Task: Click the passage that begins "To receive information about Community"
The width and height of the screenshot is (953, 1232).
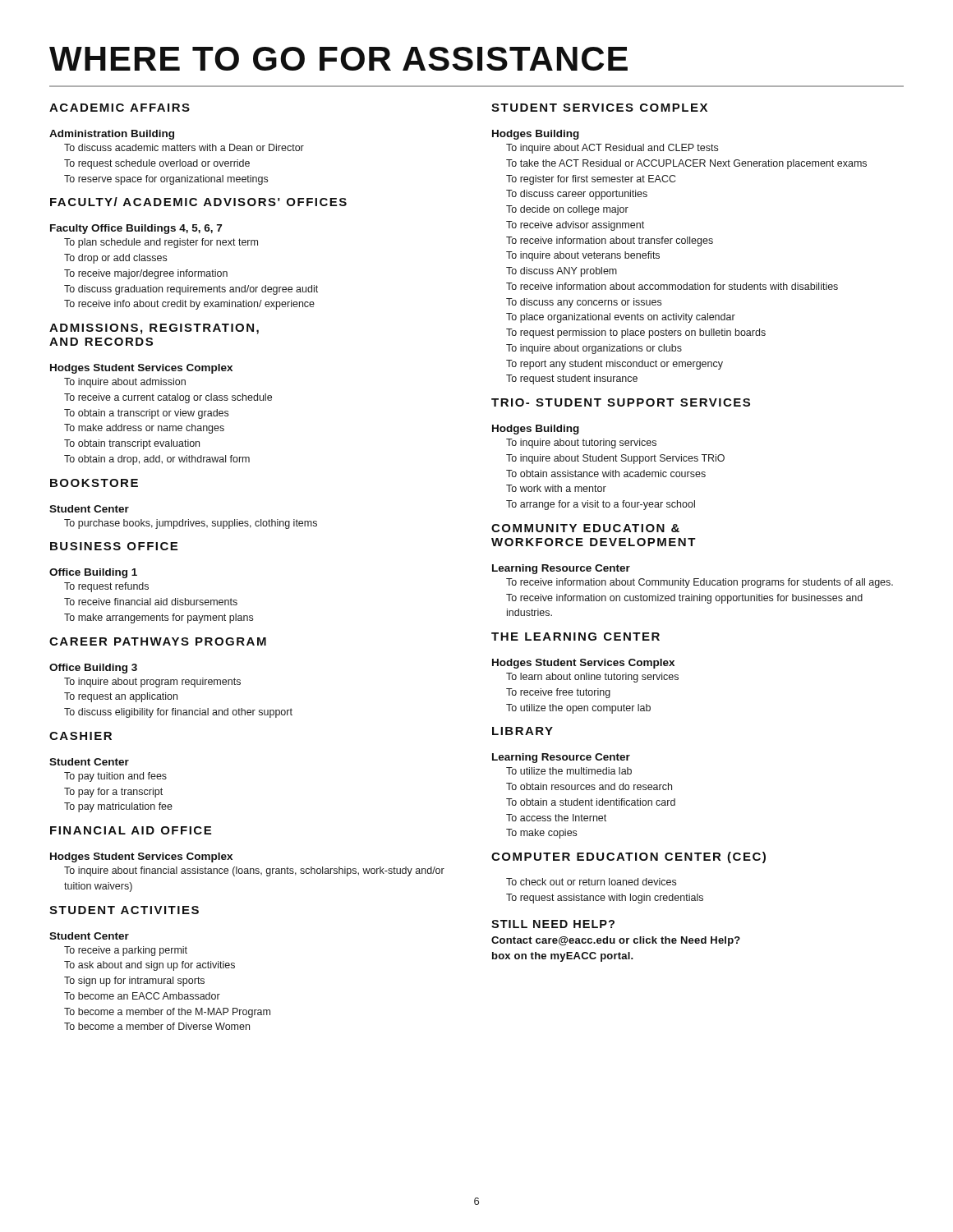Action: 705,582
